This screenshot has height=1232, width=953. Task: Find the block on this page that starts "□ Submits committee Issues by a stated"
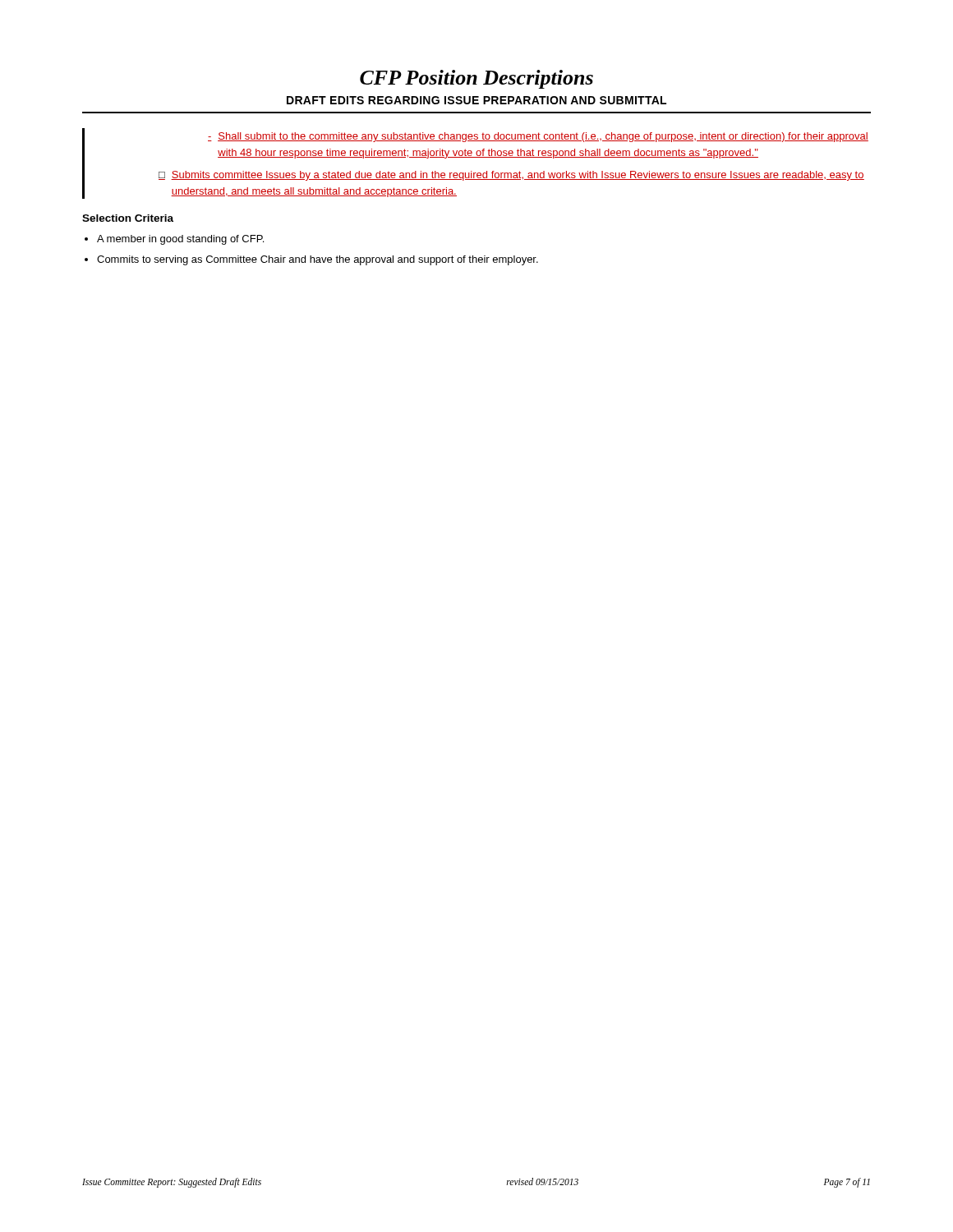click(515, 183)
